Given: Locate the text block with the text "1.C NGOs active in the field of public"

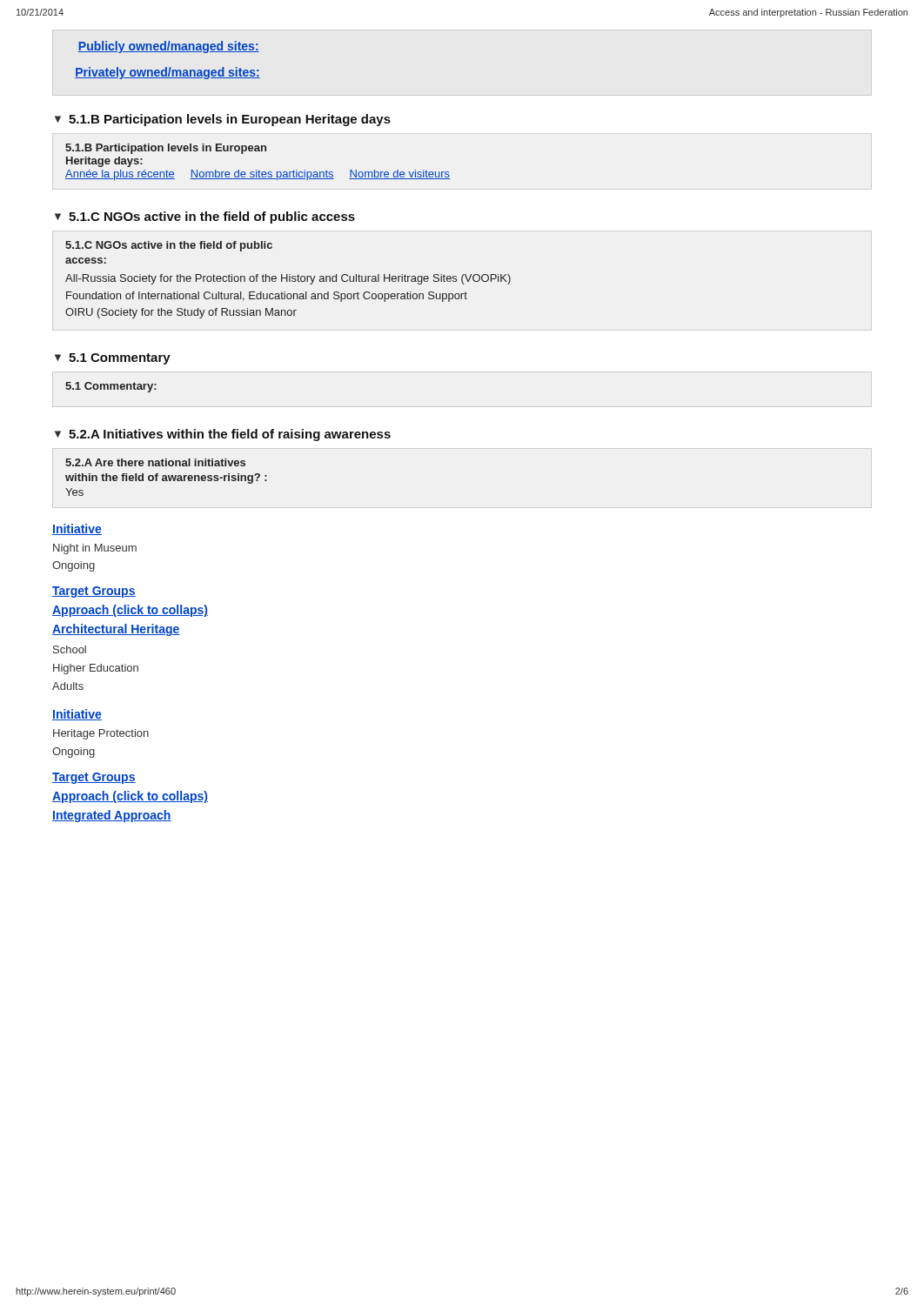Looking at the screenshot, I should 462,280.
